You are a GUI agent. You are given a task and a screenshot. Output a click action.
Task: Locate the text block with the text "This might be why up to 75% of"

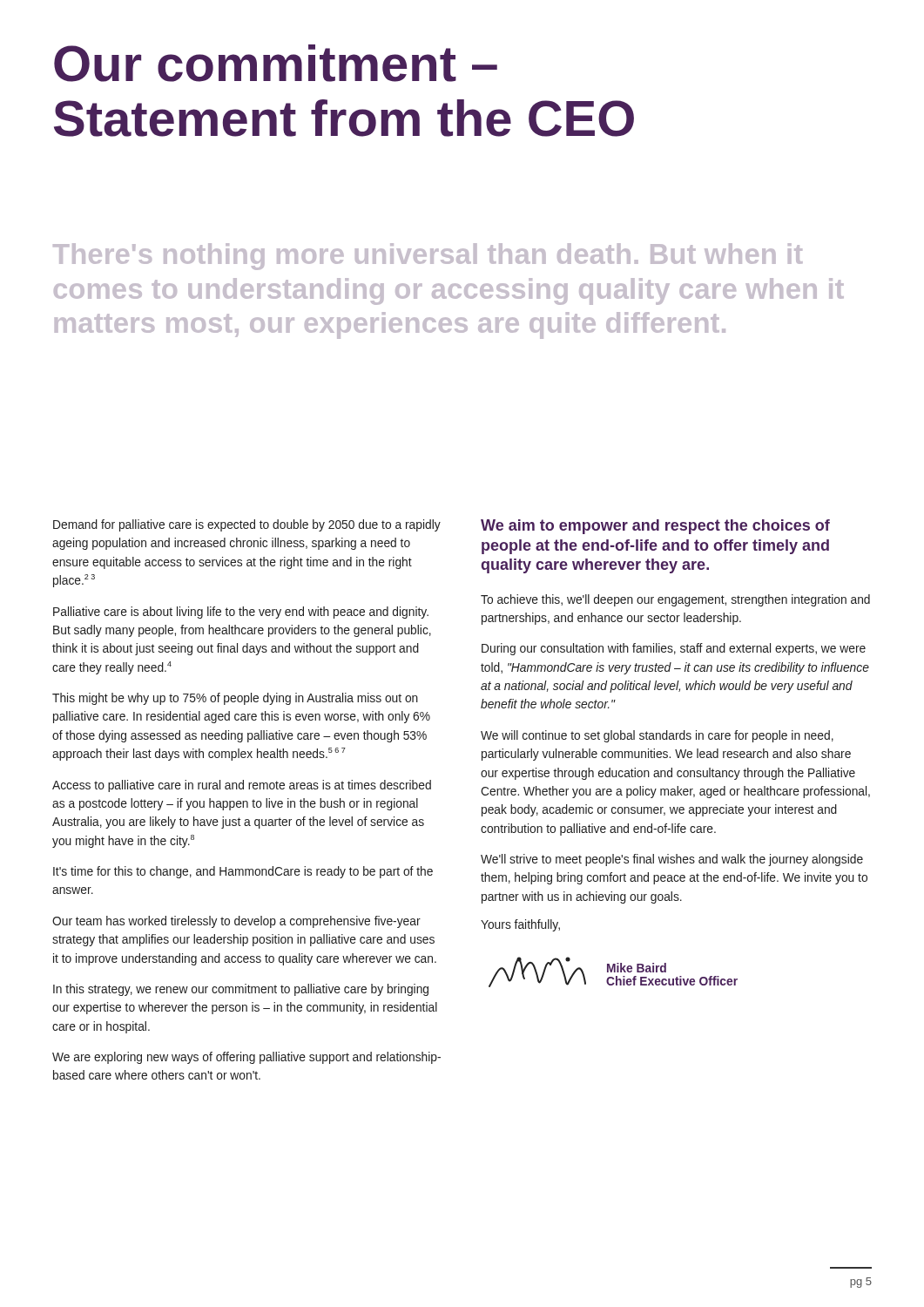pos(247,726)
